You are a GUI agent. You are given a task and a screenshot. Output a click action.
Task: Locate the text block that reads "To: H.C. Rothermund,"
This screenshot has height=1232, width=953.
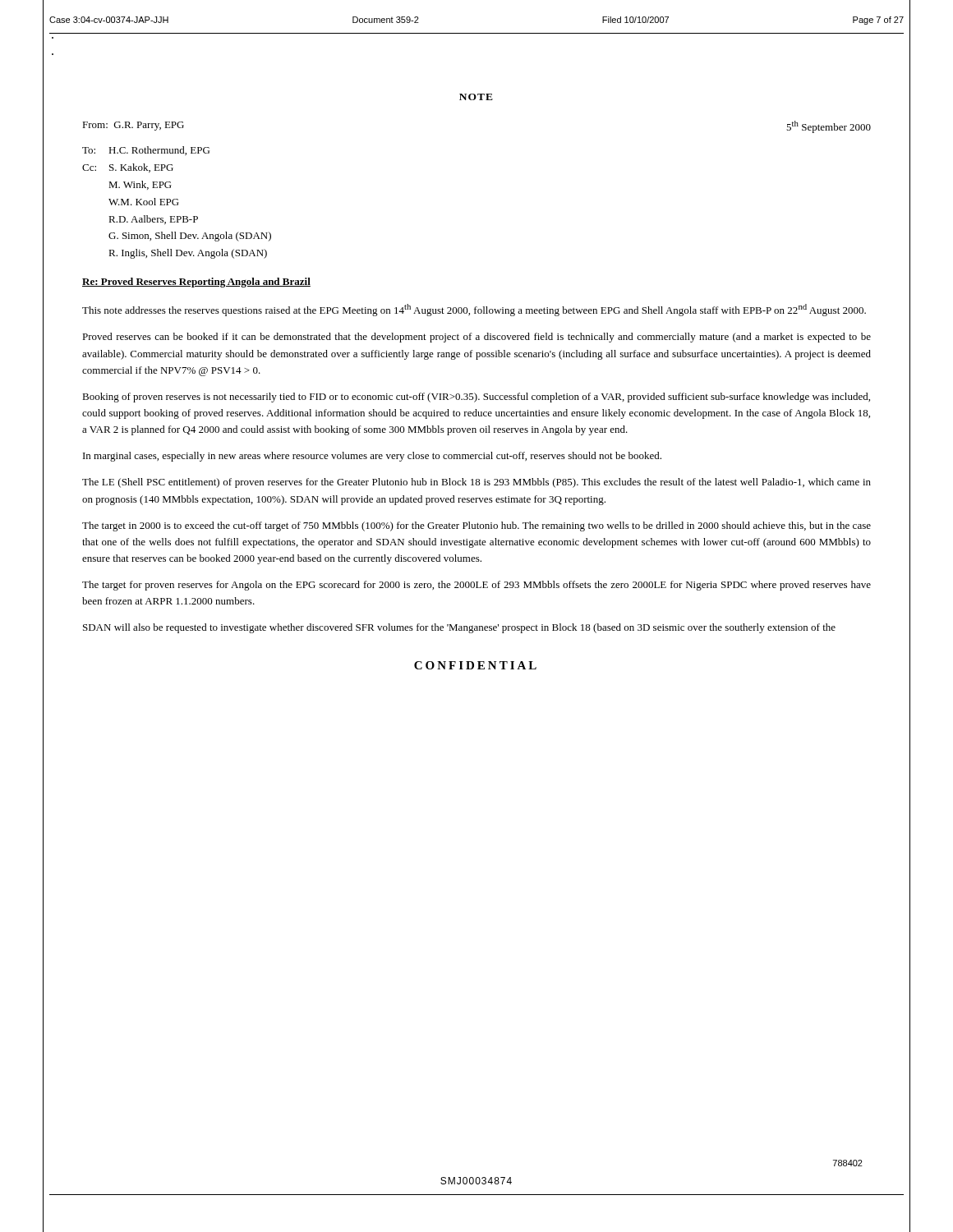(146, 151)
